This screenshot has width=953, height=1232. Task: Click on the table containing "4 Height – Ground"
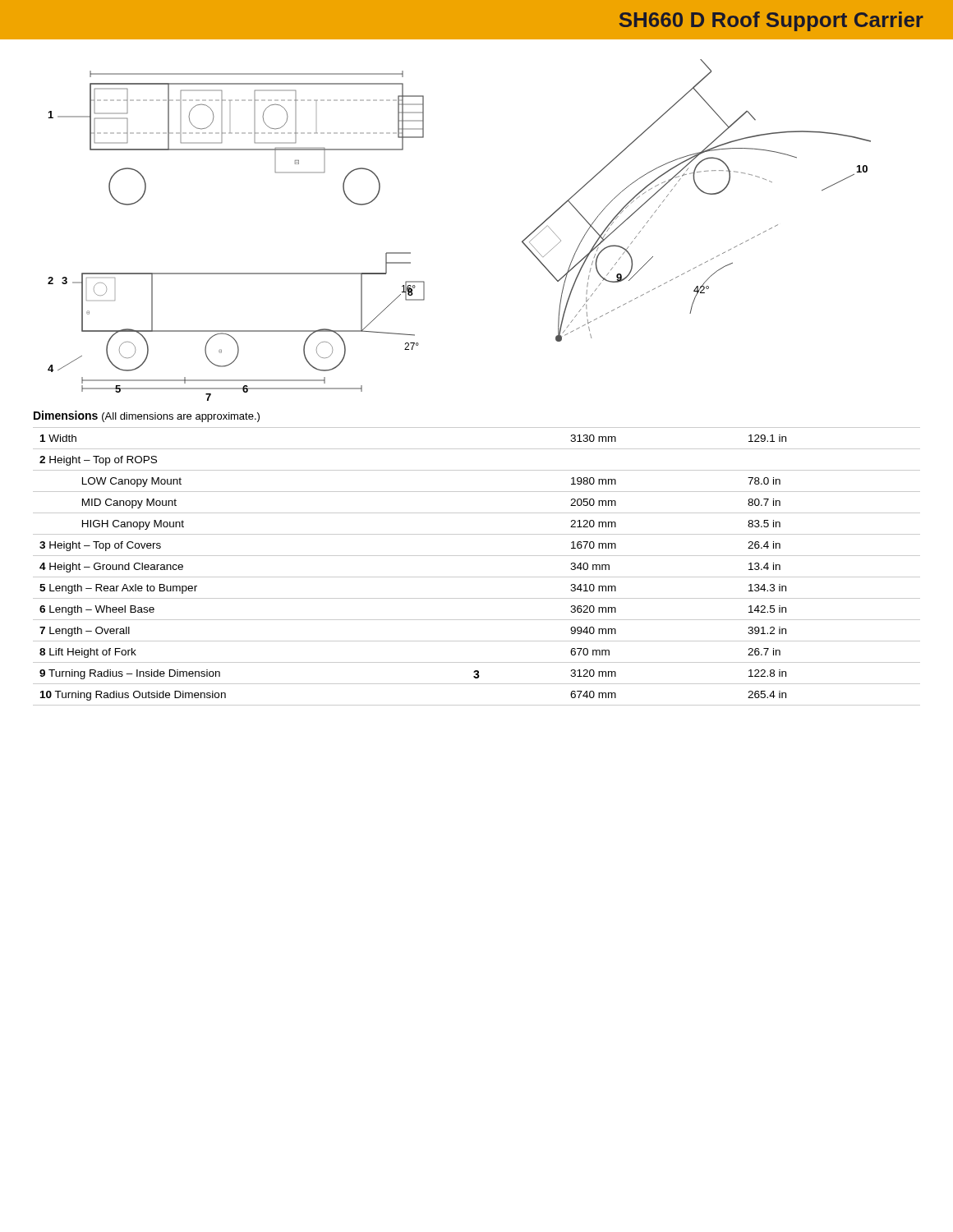point(476,566)
